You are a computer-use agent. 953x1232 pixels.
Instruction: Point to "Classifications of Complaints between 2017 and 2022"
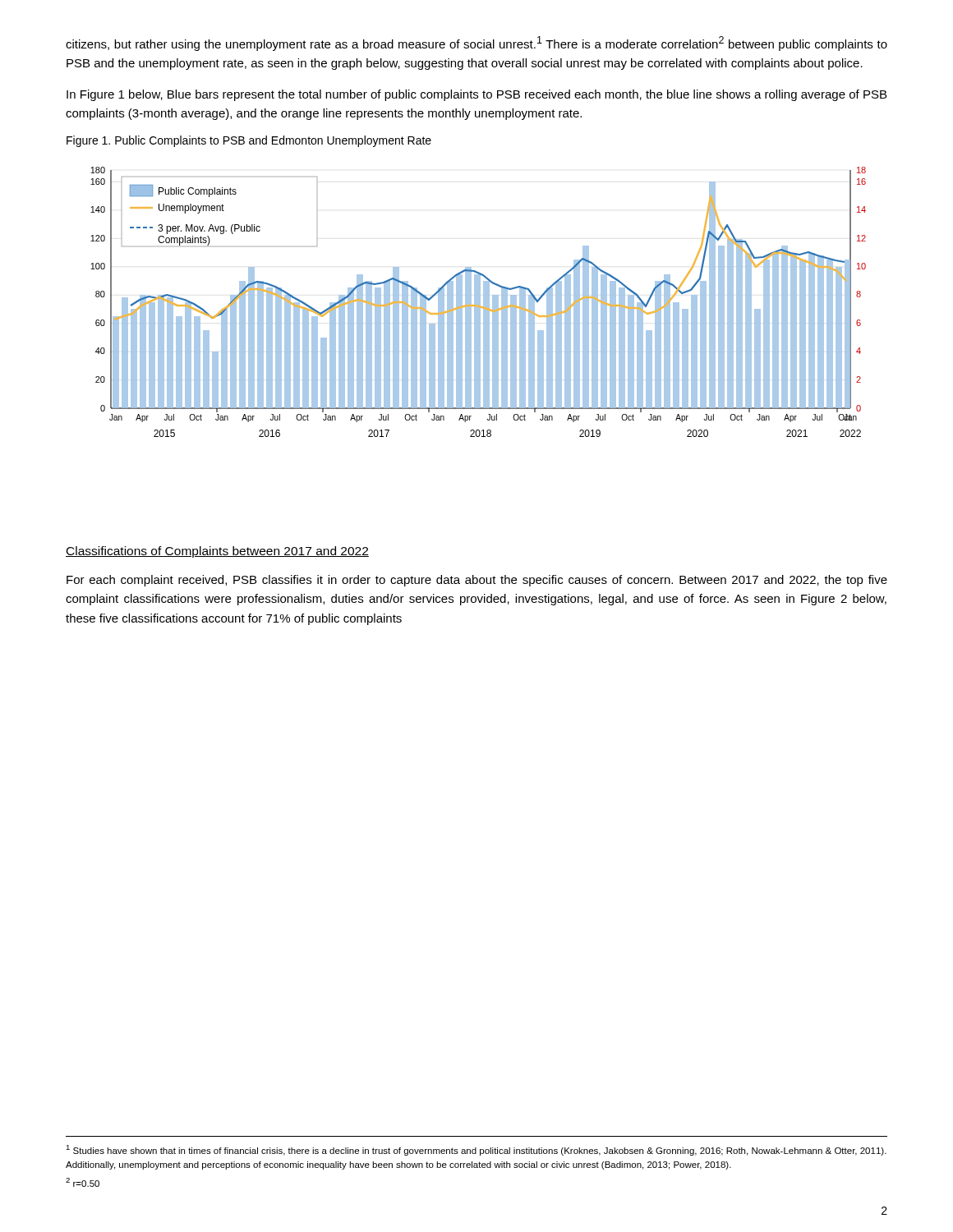pyautogui.click(x=217, y=551)
